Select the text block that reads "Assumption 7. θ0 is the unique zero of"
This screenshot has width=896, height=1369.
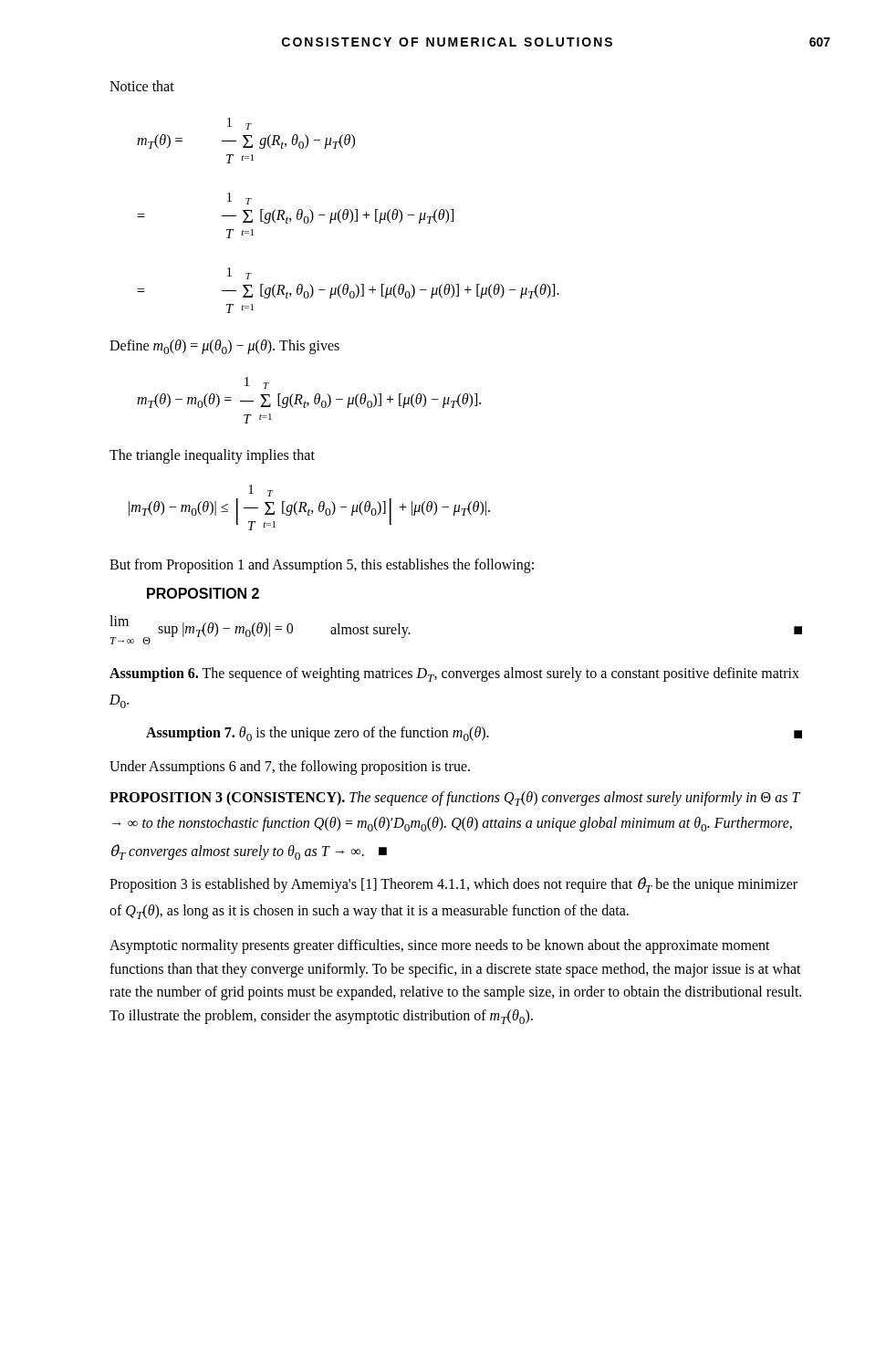474,734
